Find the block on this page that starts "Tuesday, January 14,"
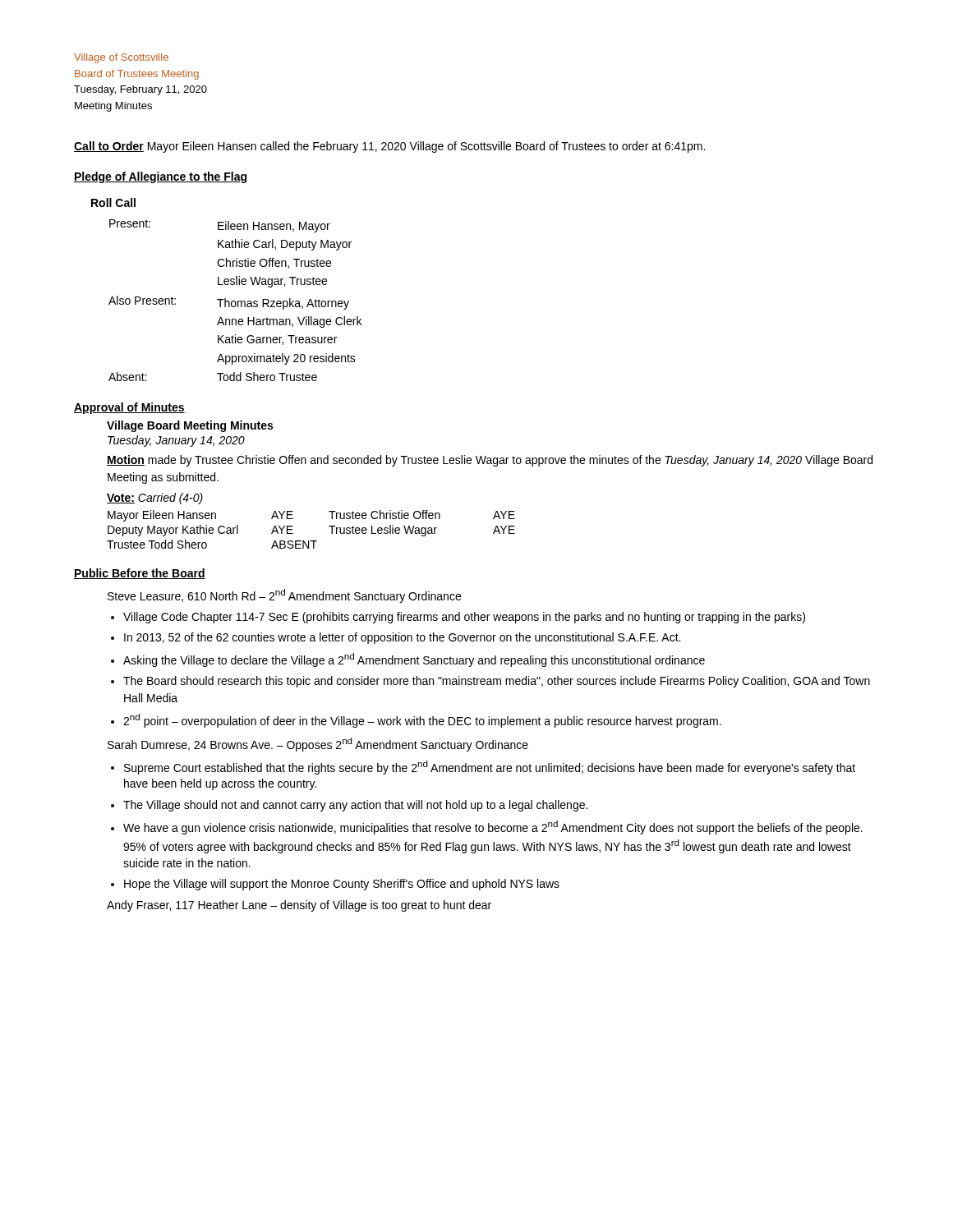 (176, 440)
